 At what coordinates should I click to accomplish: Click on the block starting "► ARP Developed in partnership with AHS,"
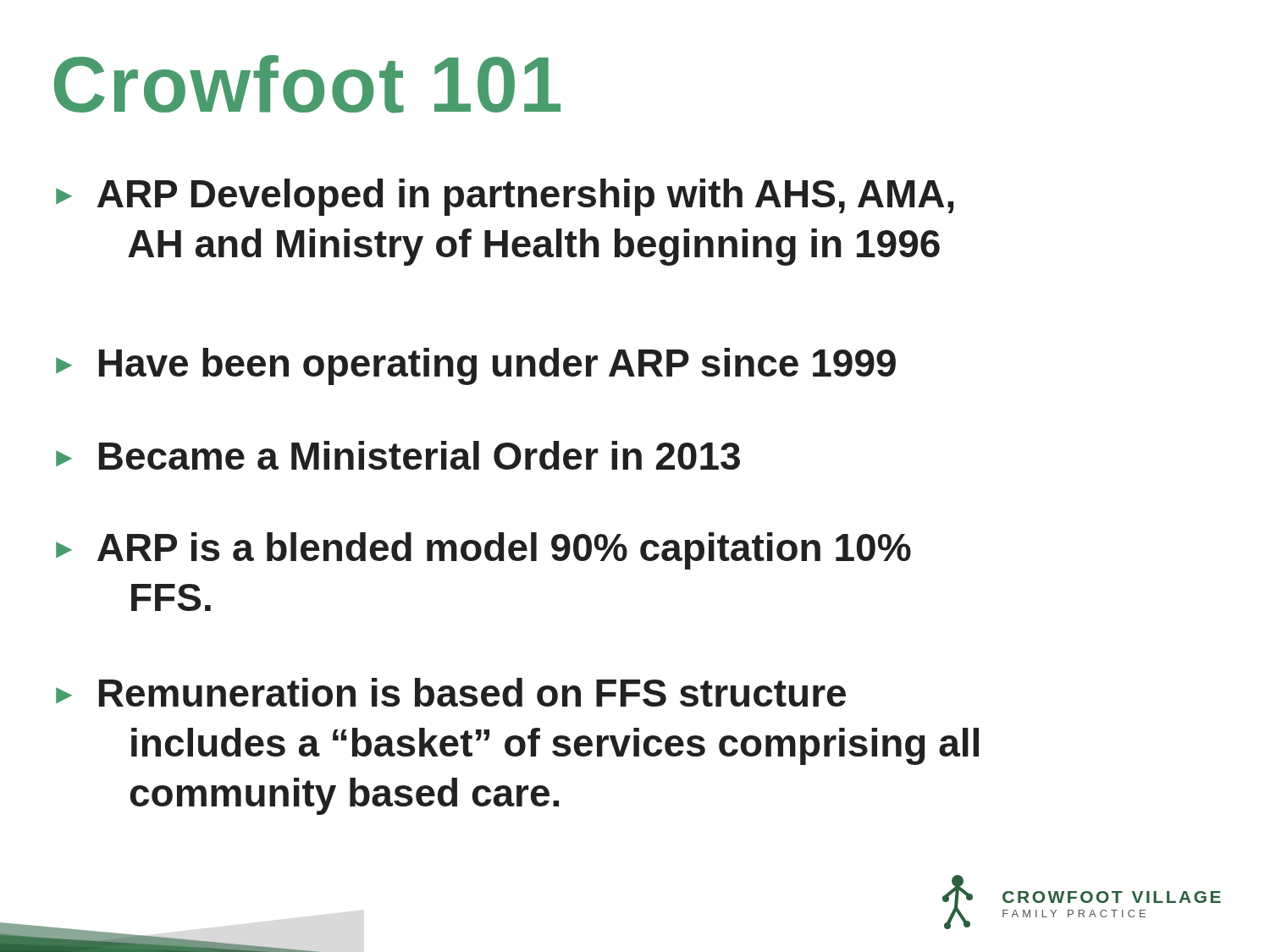503,219
